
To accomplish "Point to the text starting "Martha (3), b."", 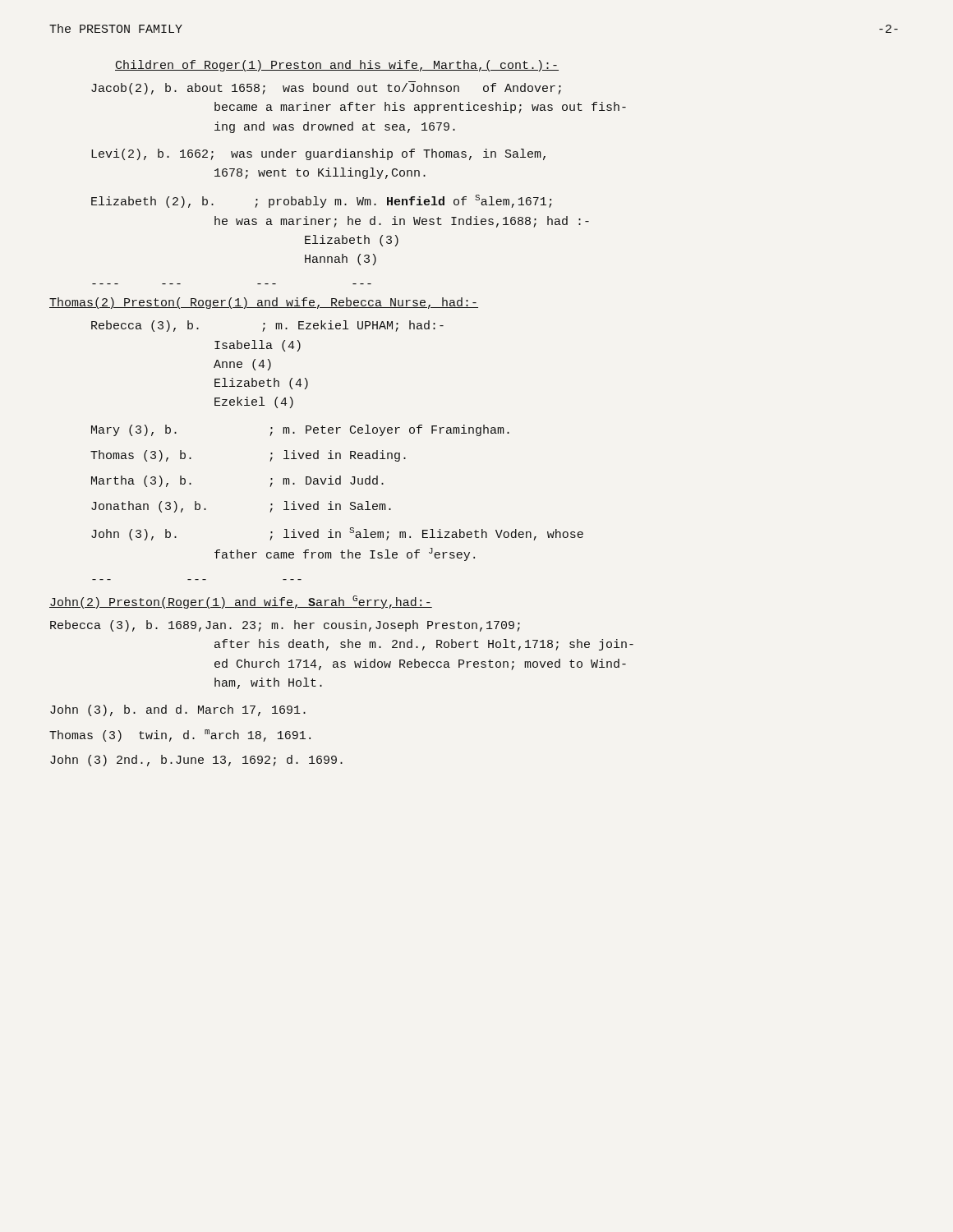I will pos(145,481).
